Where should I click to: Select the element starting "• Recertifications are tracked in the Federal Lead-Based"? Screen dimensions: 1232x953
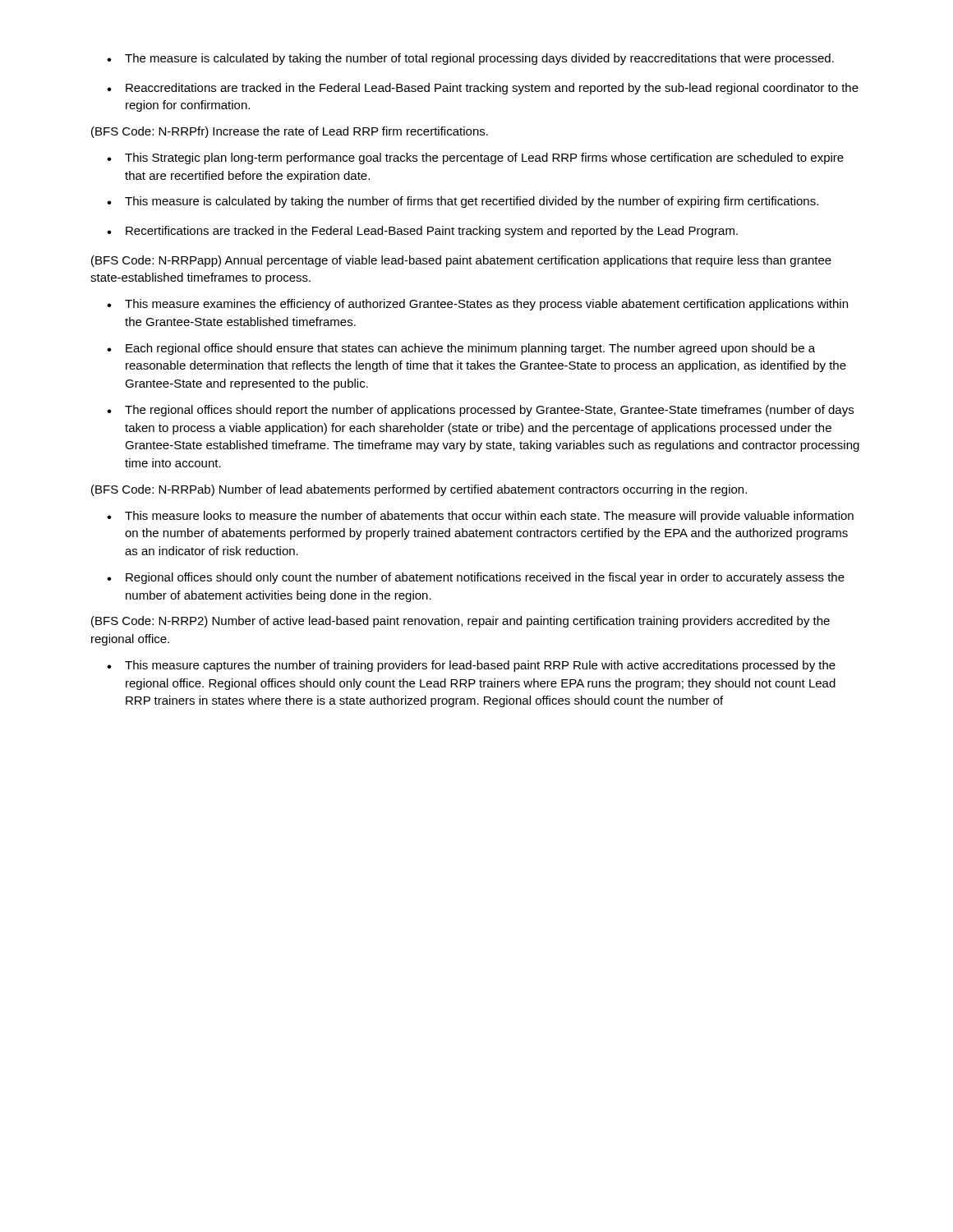pos(485,232)
